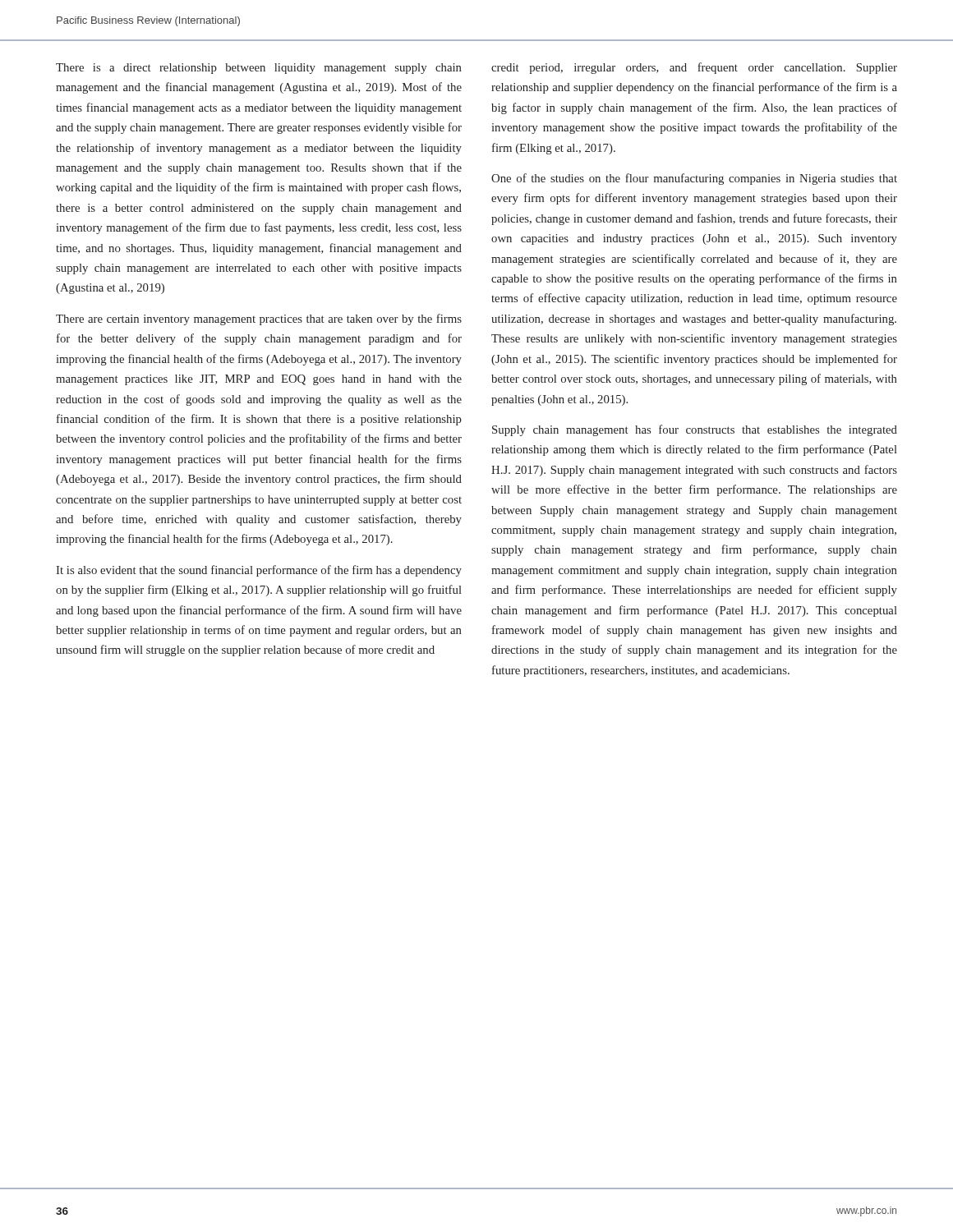Select the text block that says "credit period, irregular orders, and frequent order cancellation."
Image resolution: width=953 pixels, height=1232 pixels.
point(694,108)
